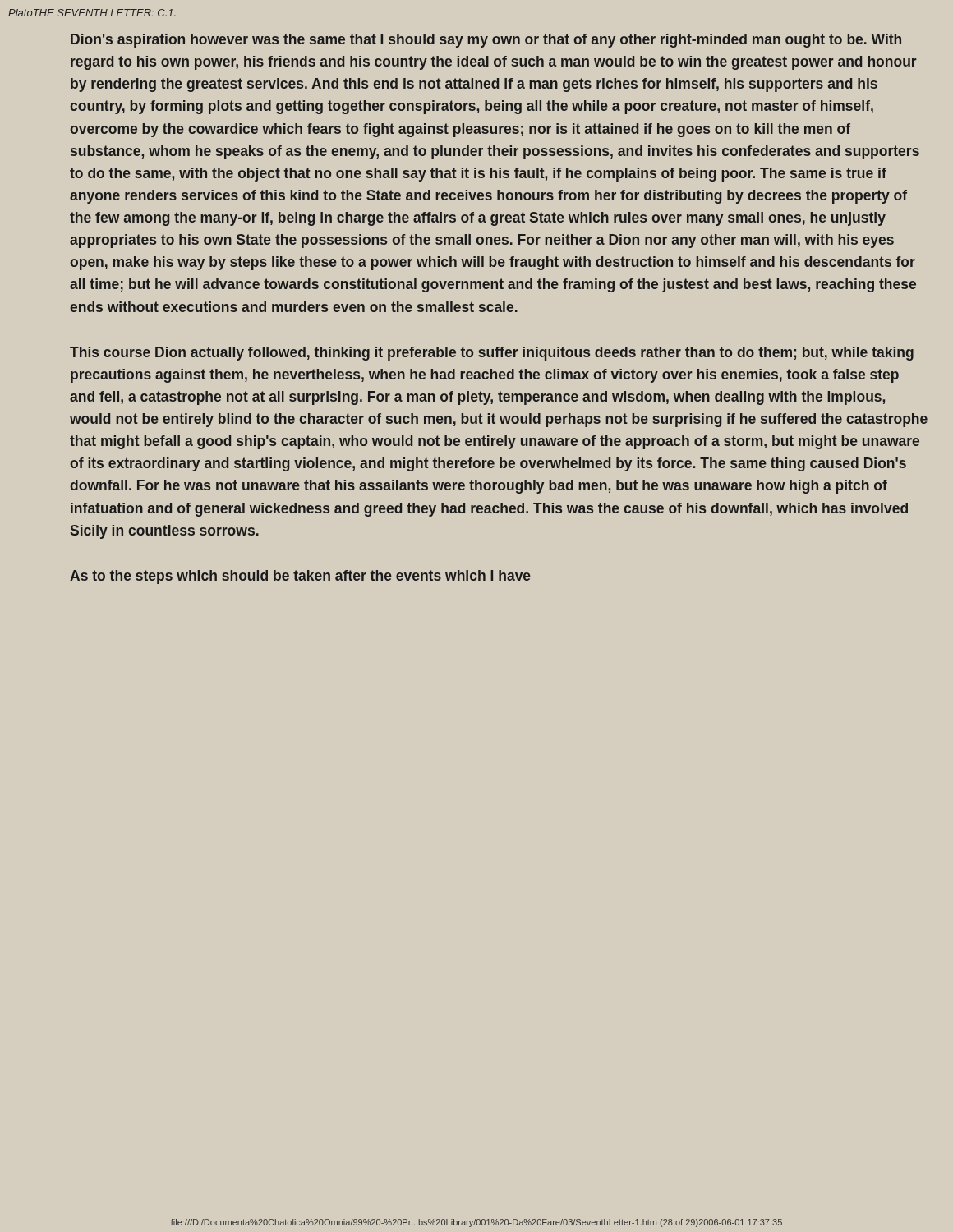
Task: Point to the block starting "Dion's aspiration however was the same that I"
Action: pos(495,173)
